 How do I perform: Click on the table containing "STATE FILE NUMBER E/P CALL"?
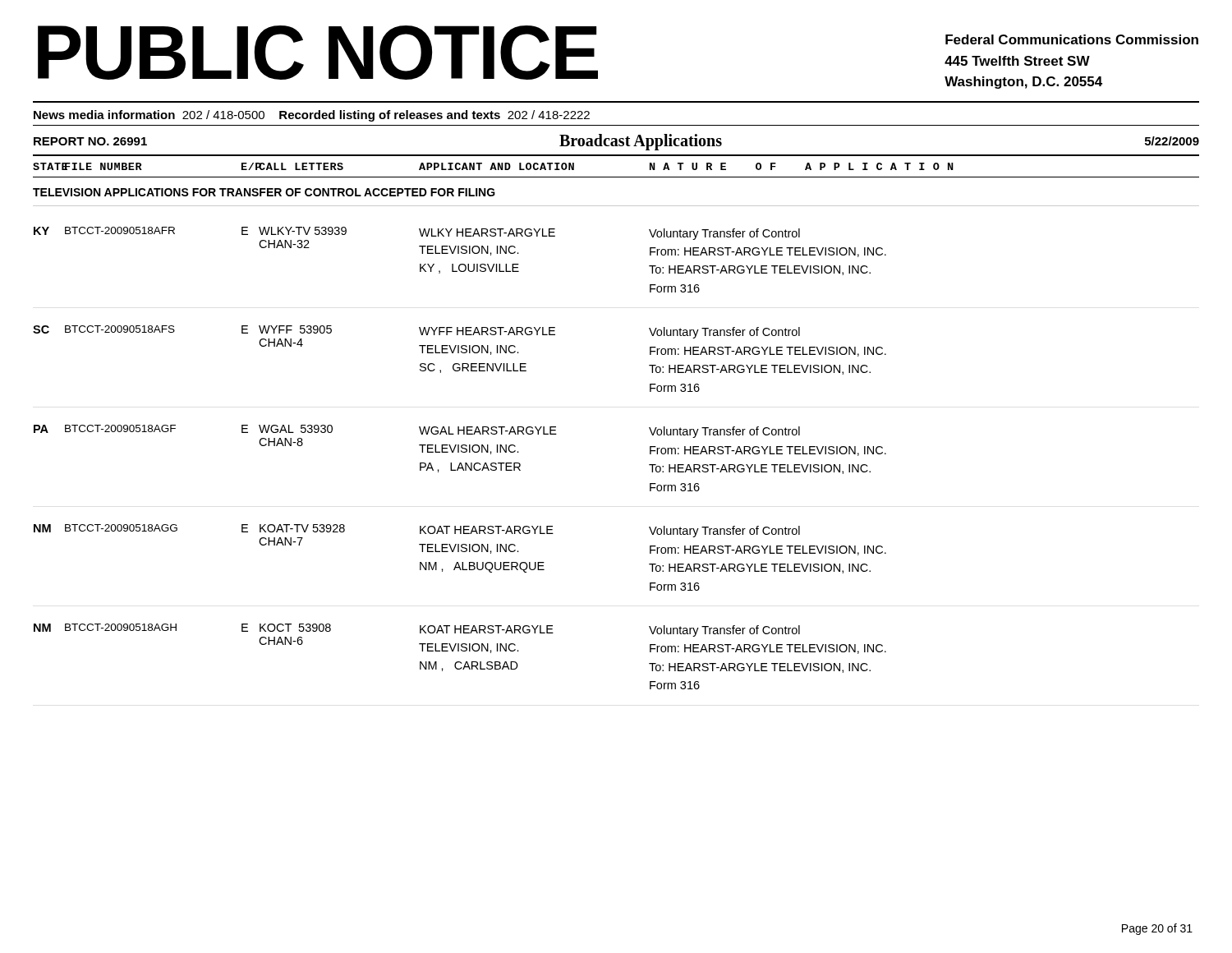click(x=616, y=166)
